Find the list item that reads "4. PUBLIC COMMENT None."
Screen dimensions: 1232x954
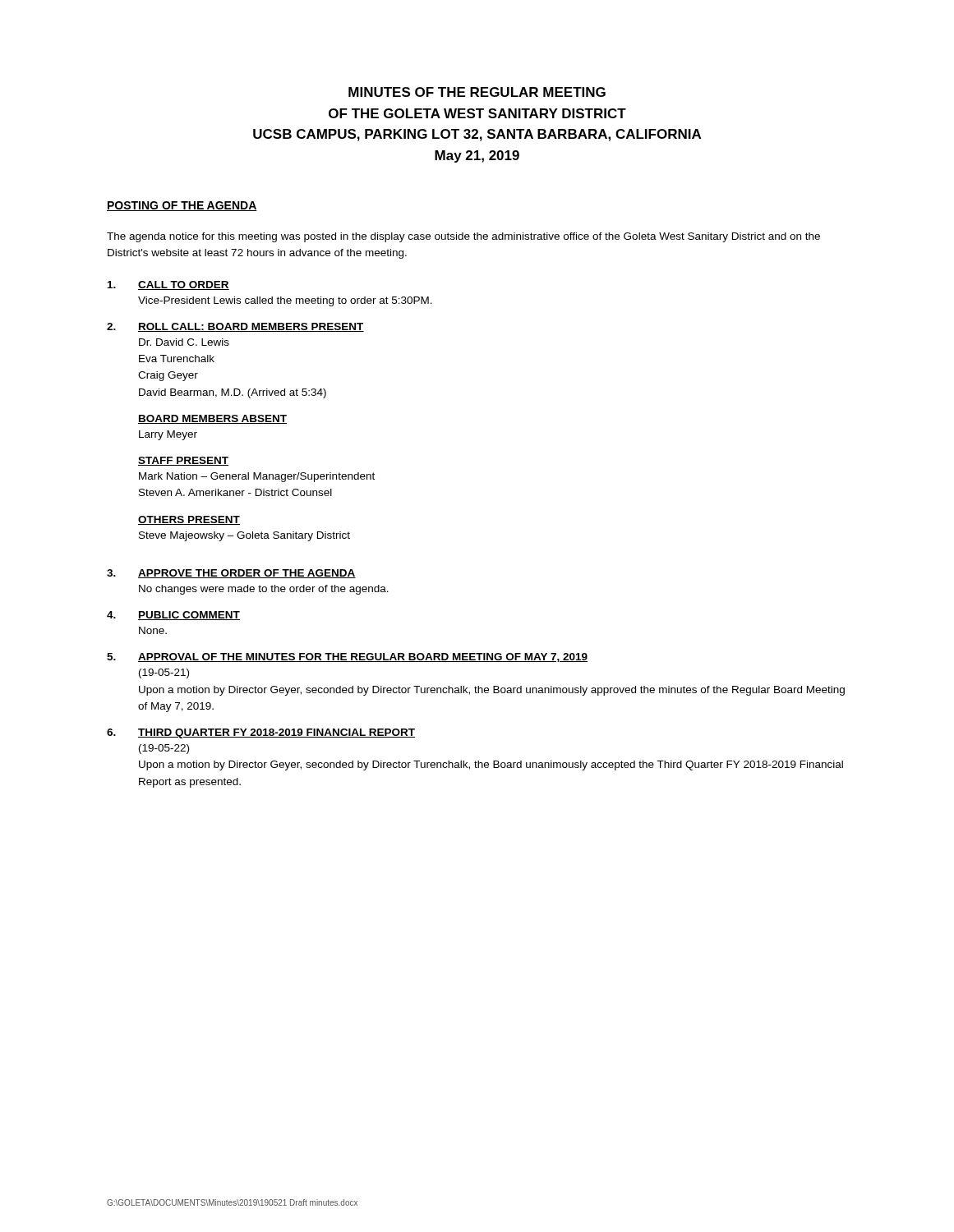(x=173, y=616)
